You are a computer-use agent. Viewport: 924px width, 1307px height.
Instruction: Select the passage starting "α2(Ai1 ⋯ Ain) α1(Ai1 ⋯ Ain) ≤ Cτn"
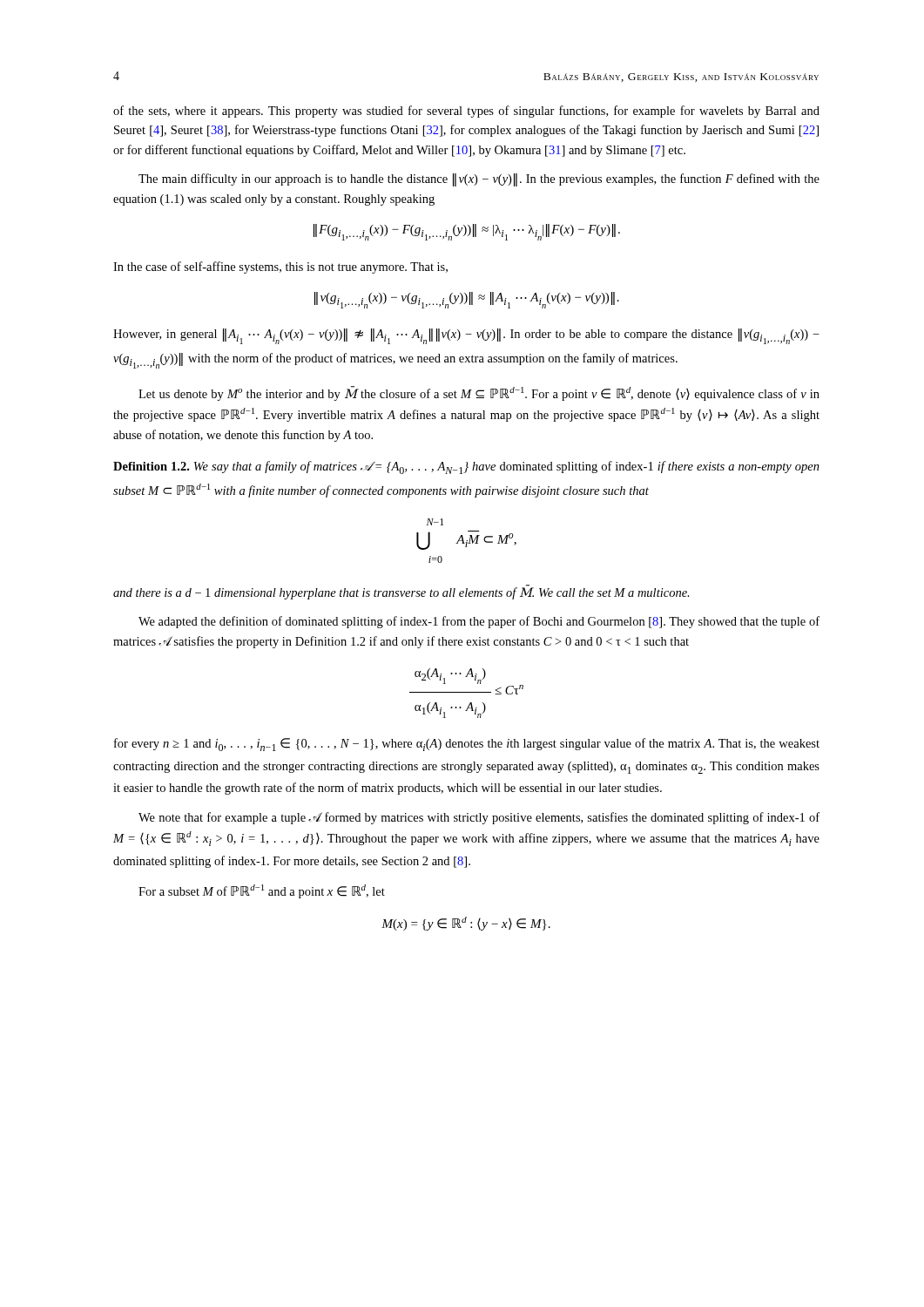[x=466, y=692]
